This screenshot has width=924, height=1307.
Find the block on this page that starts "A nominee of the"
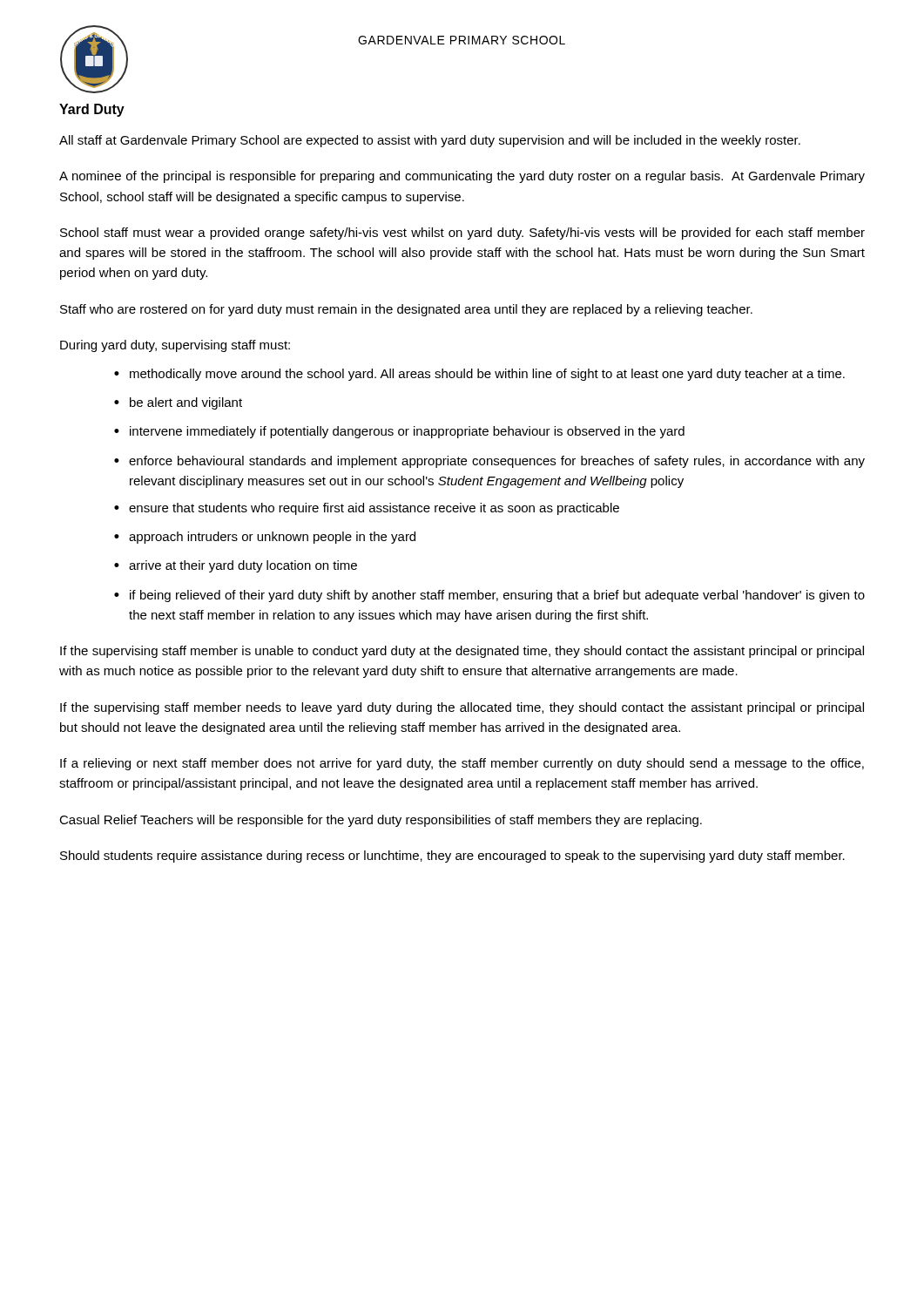click(462, 186)
